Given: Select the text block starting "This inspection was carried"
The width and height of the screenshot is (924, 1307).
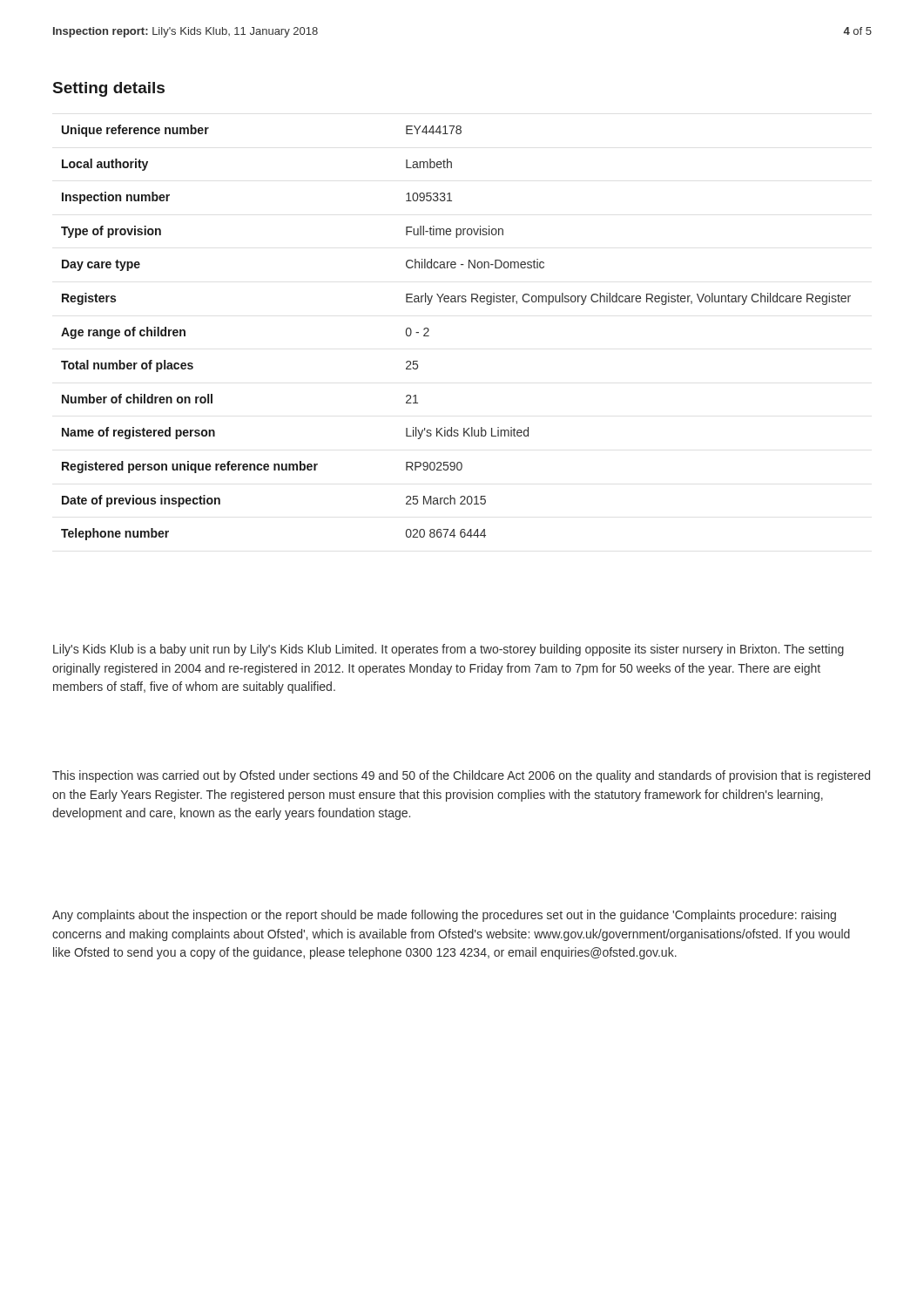Looking at the screenshot, I should (462, 794).
